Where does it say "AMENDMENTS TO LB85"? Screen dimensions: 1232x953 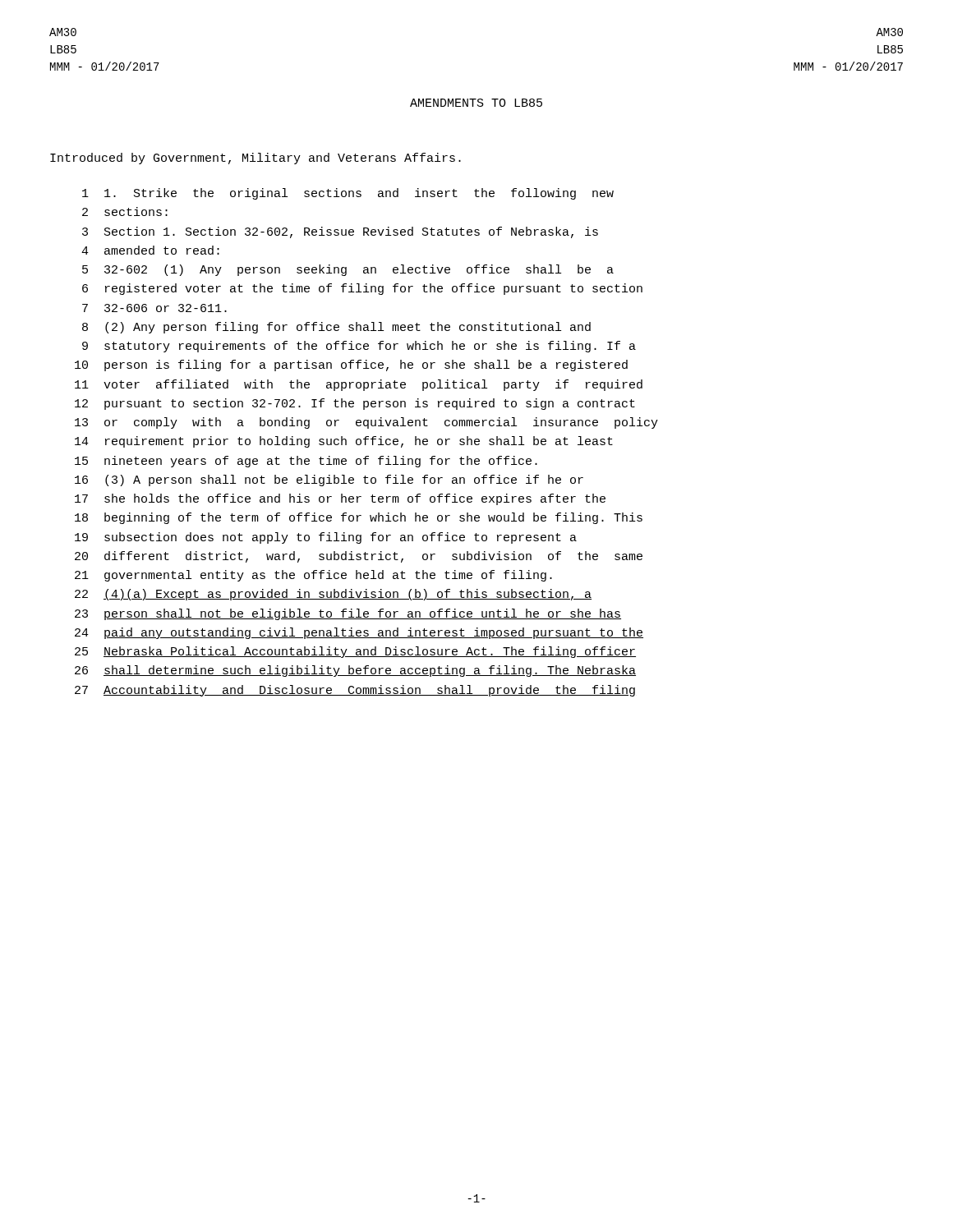click(x=476, y=104)
